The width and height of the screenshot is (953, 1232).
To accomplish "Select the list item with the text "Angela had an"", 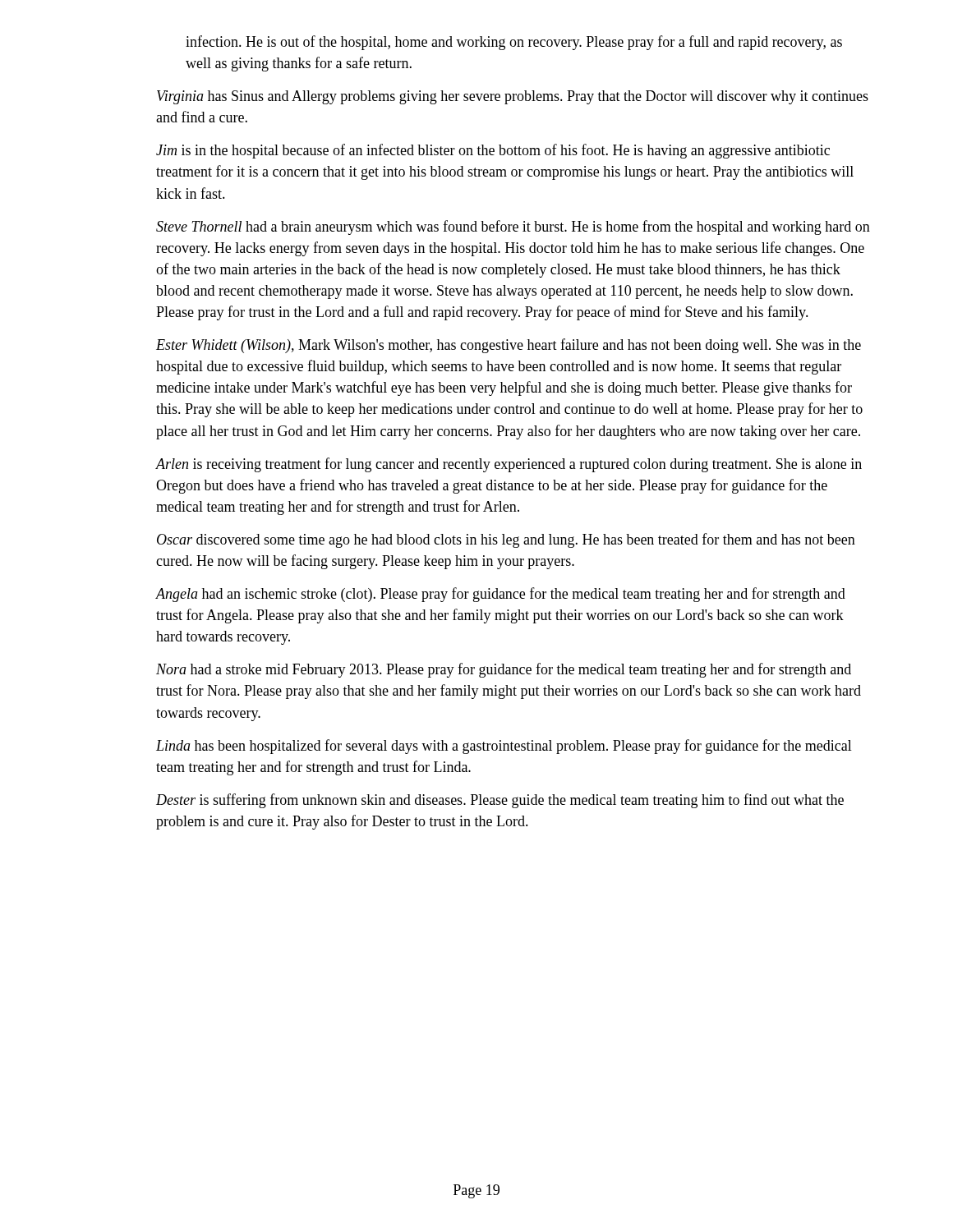I will tap(489, 615).
